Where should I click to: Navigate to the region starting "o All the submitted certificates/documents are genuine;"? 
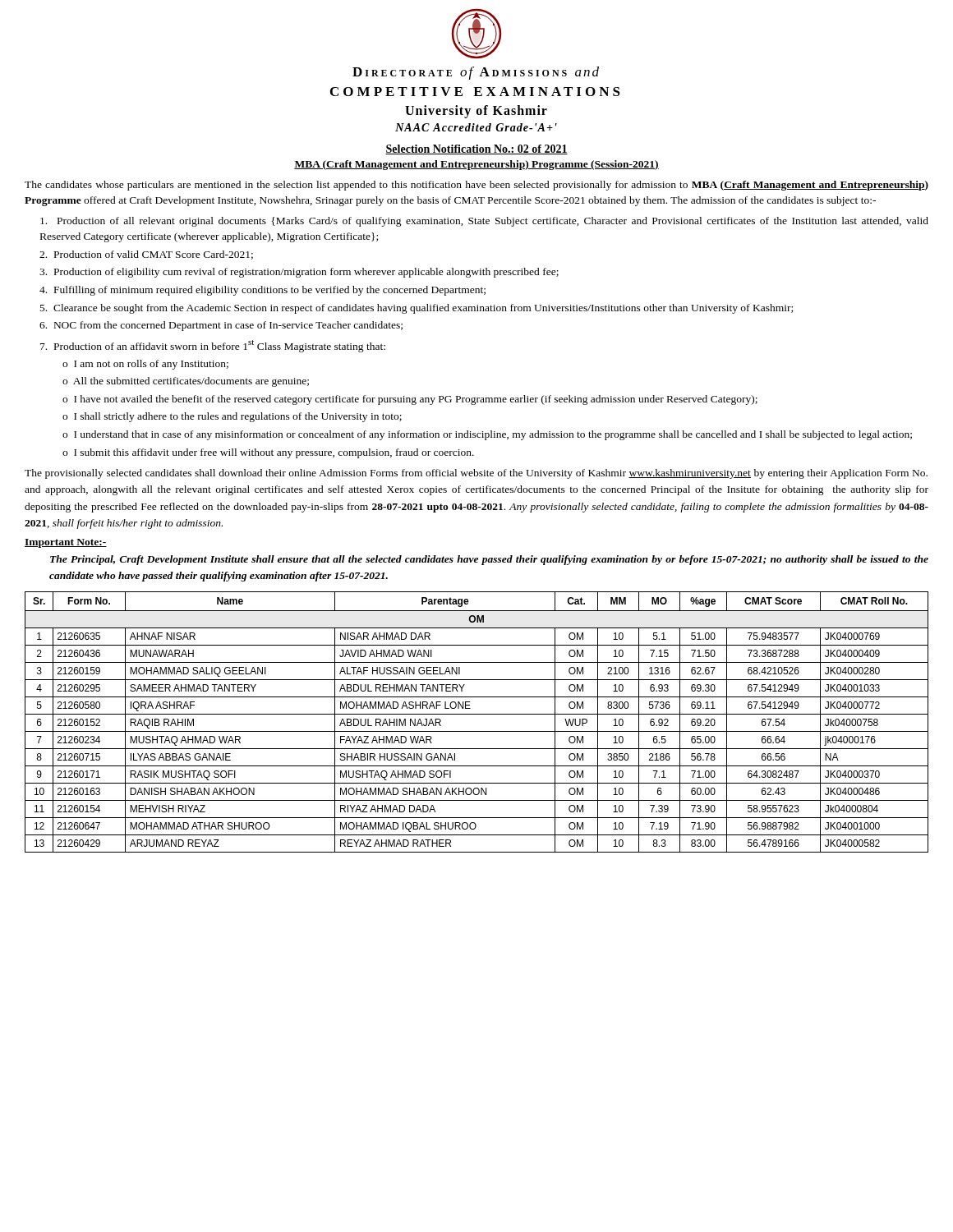[x=186, y=381]
